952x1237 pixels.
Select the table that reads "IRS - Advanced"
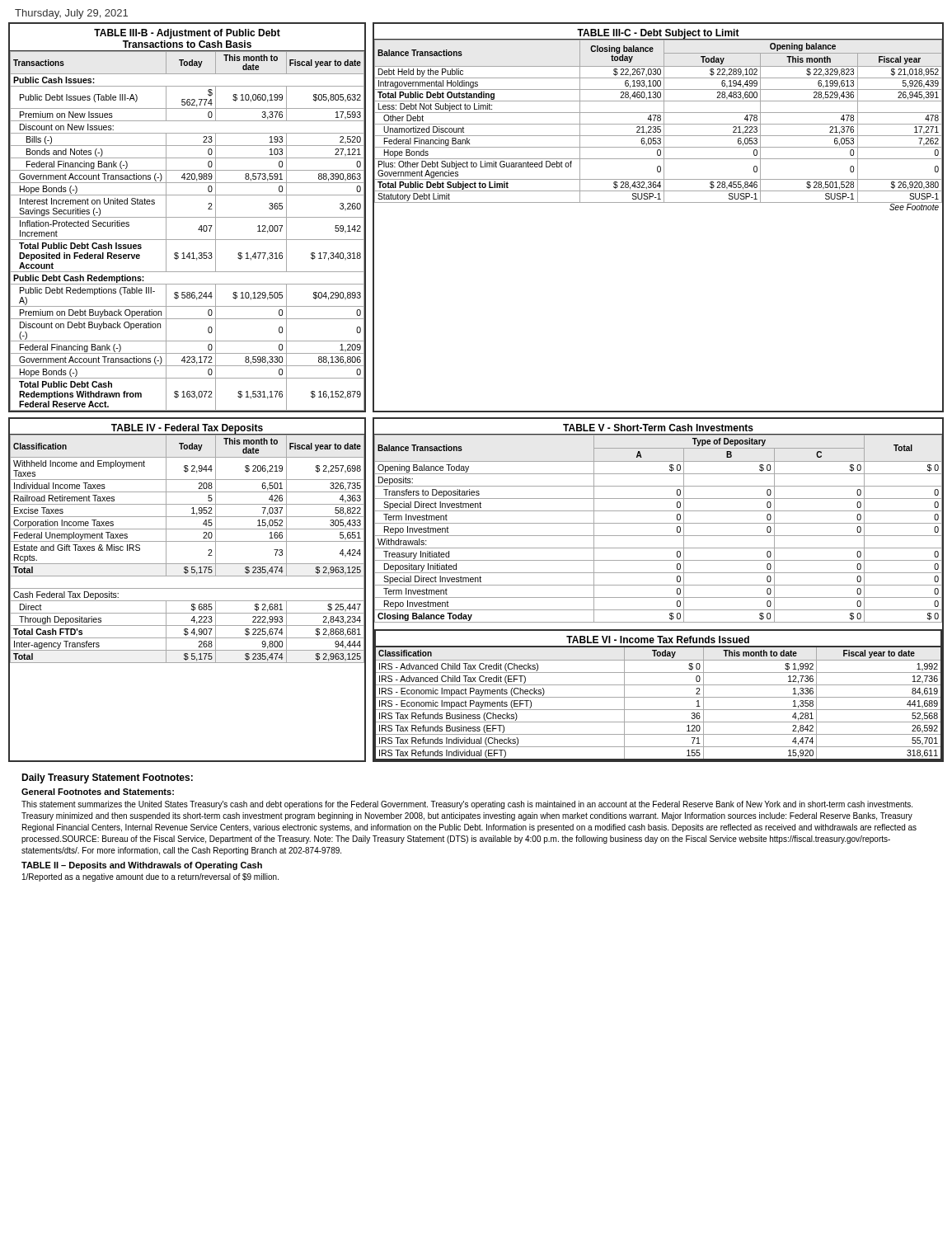[658, 695]
